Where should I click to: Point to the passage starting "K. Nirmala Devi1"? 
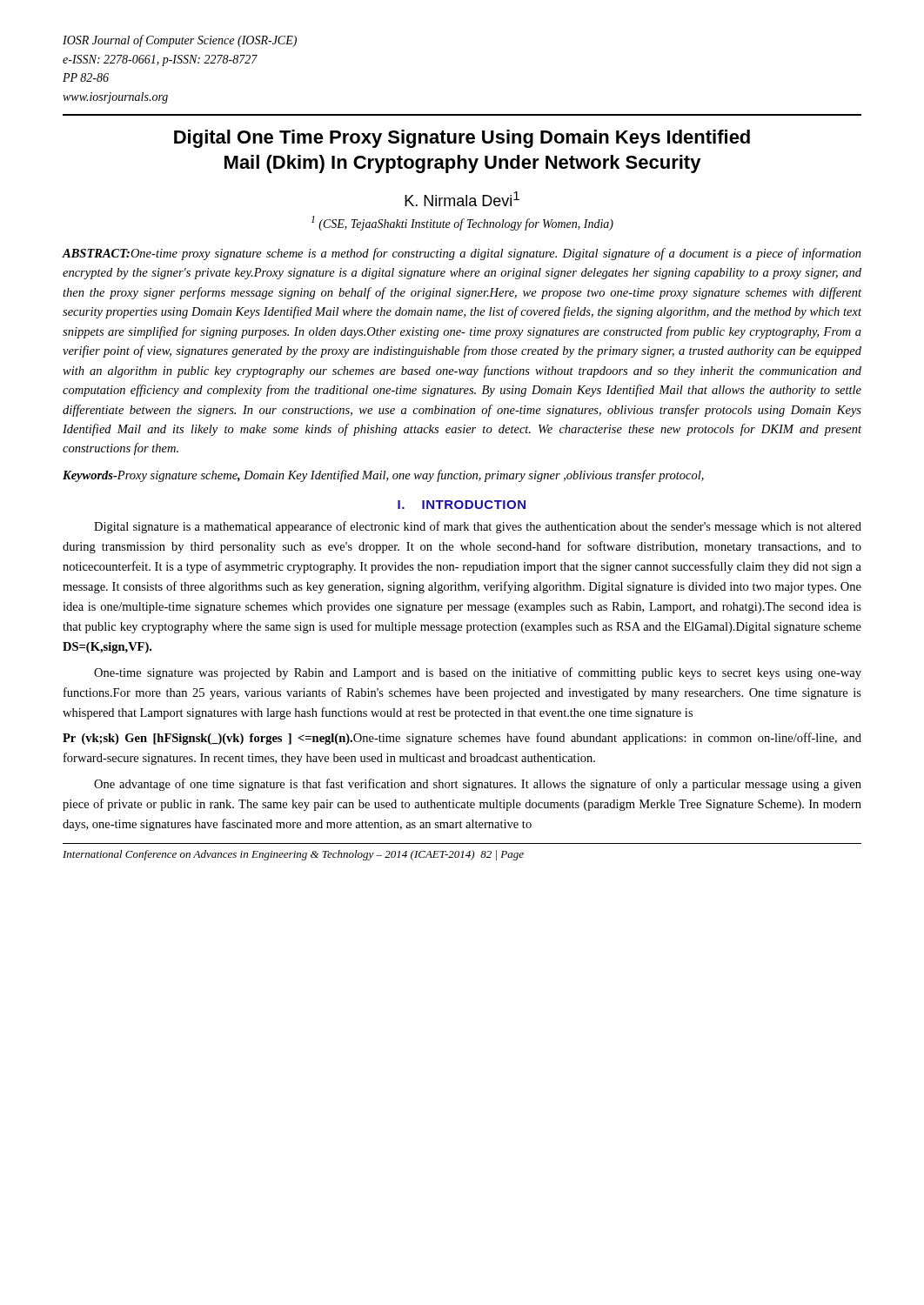pos(462,199)
